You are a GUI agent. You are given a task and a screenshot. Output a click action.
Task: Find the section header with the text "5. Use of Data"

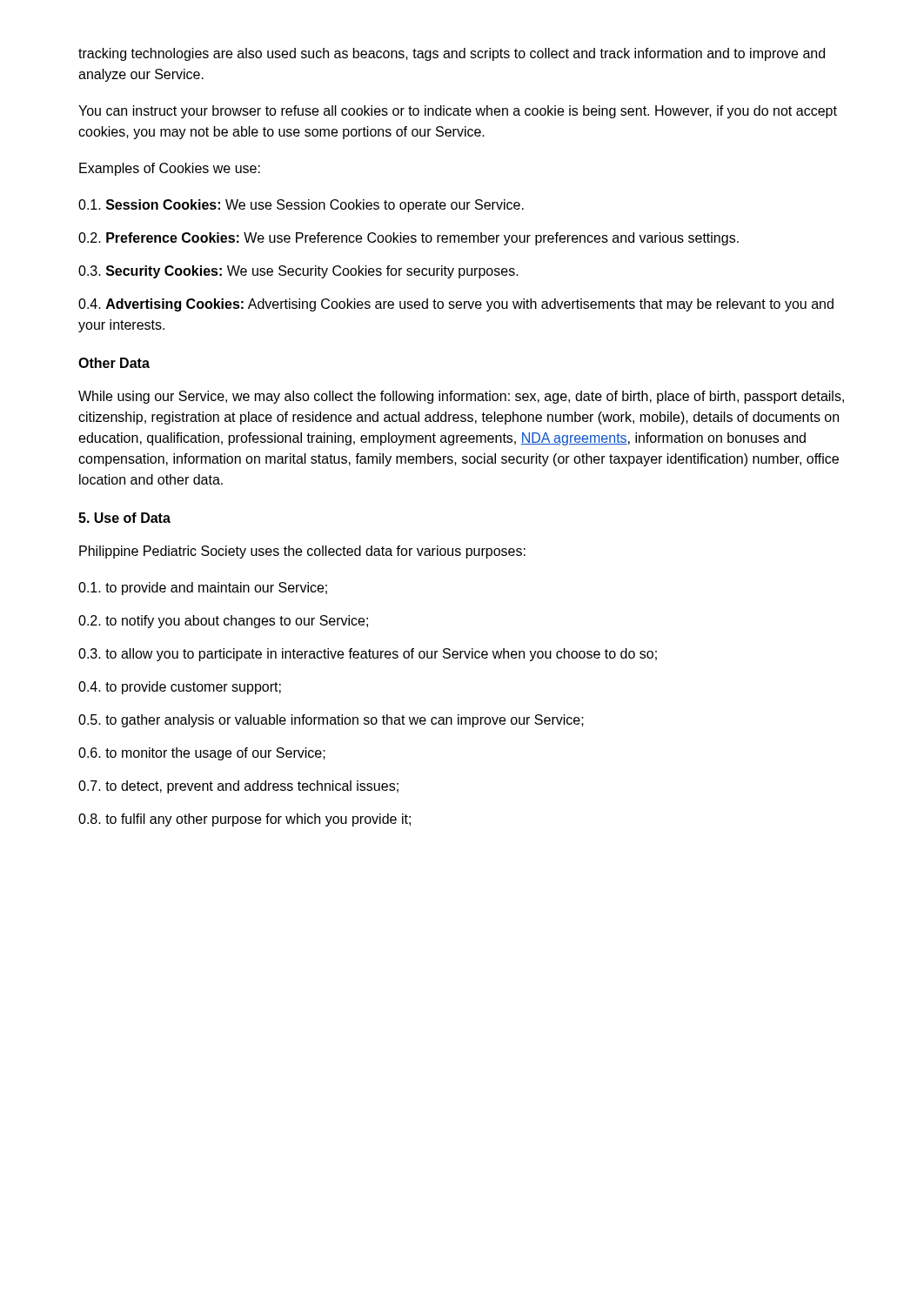(x=124, y=518)
